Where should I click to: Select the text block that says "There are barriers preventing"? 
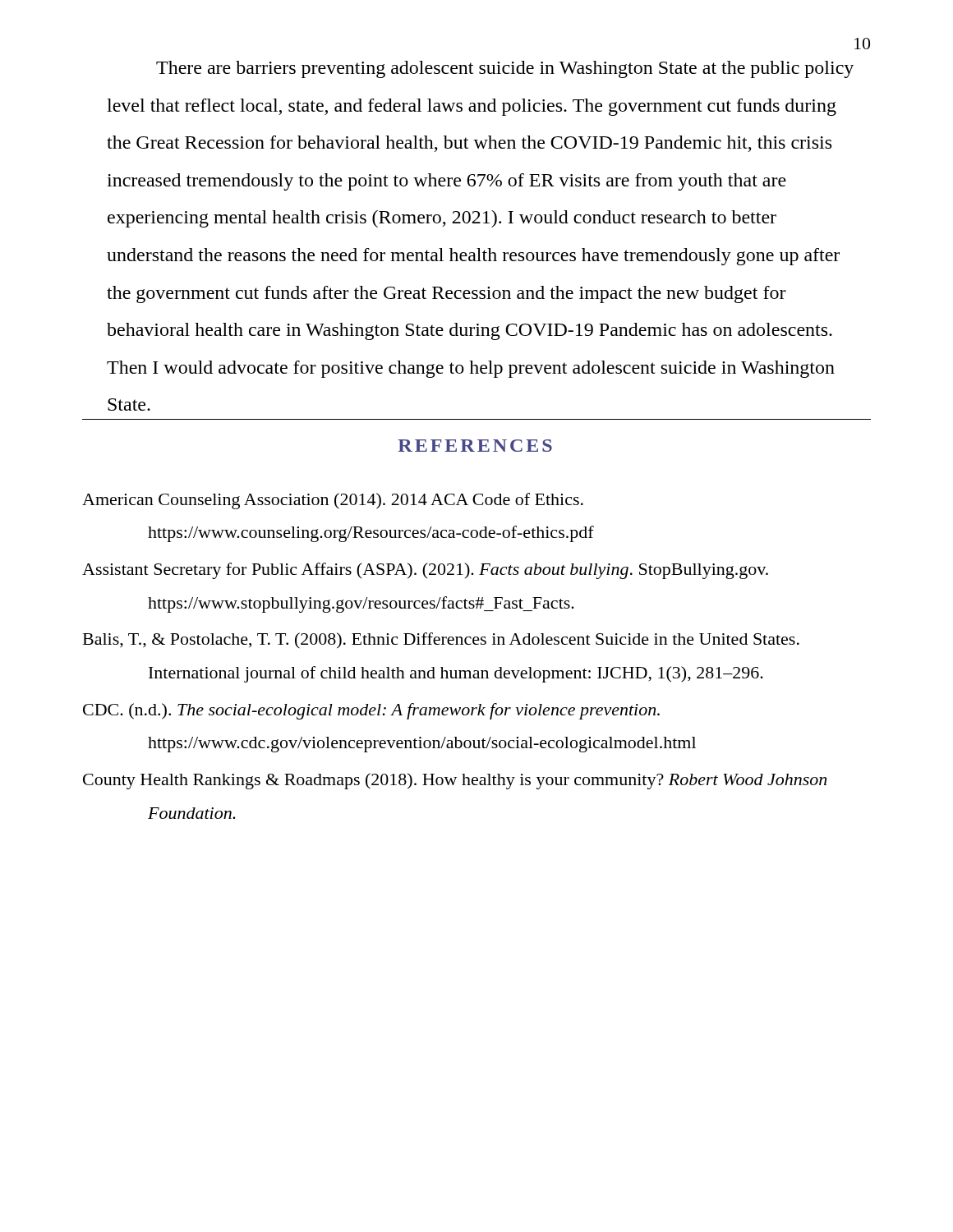tap(485, 237)
